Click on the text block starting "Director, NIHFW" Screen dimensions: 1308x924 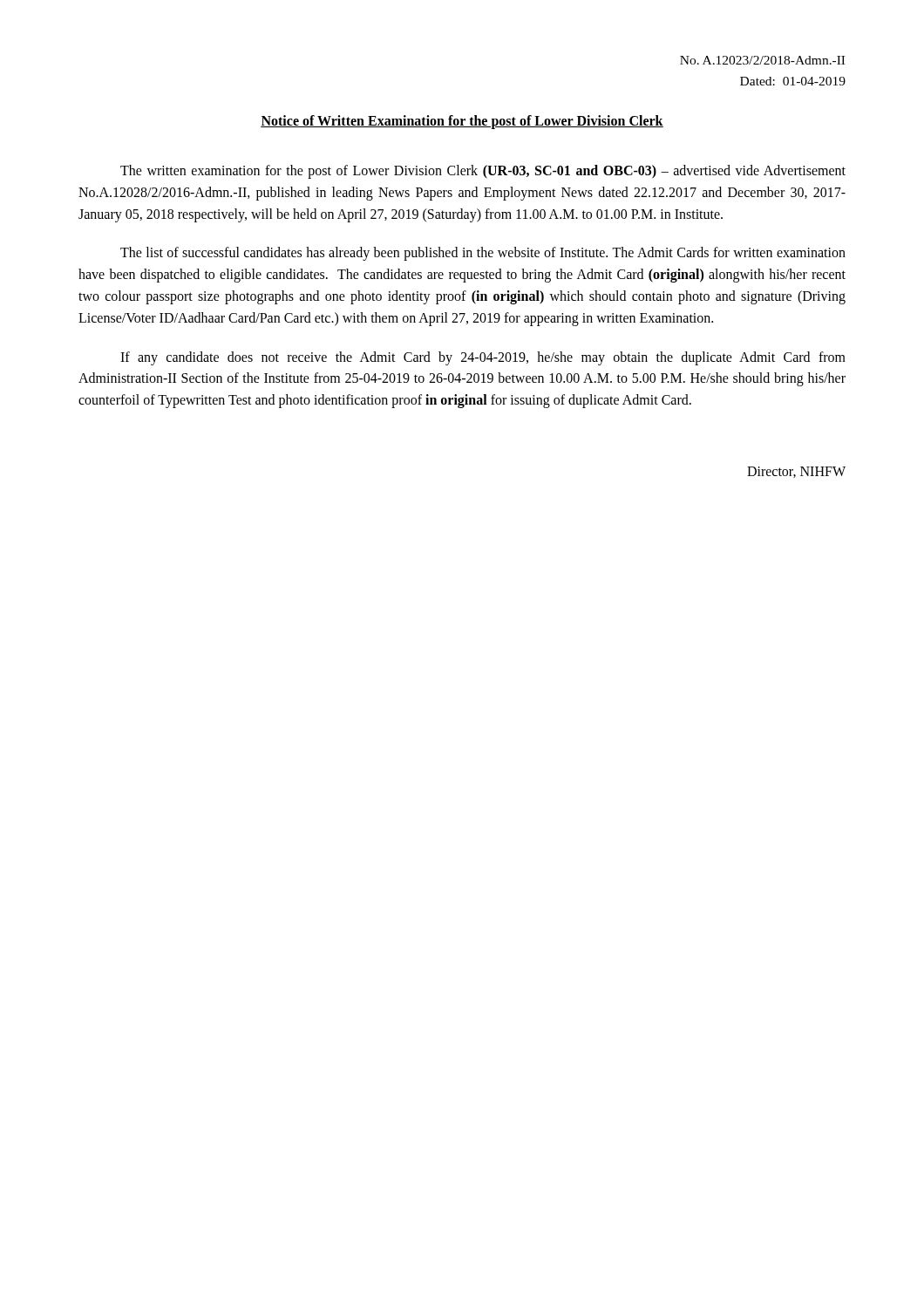[796, 471]
